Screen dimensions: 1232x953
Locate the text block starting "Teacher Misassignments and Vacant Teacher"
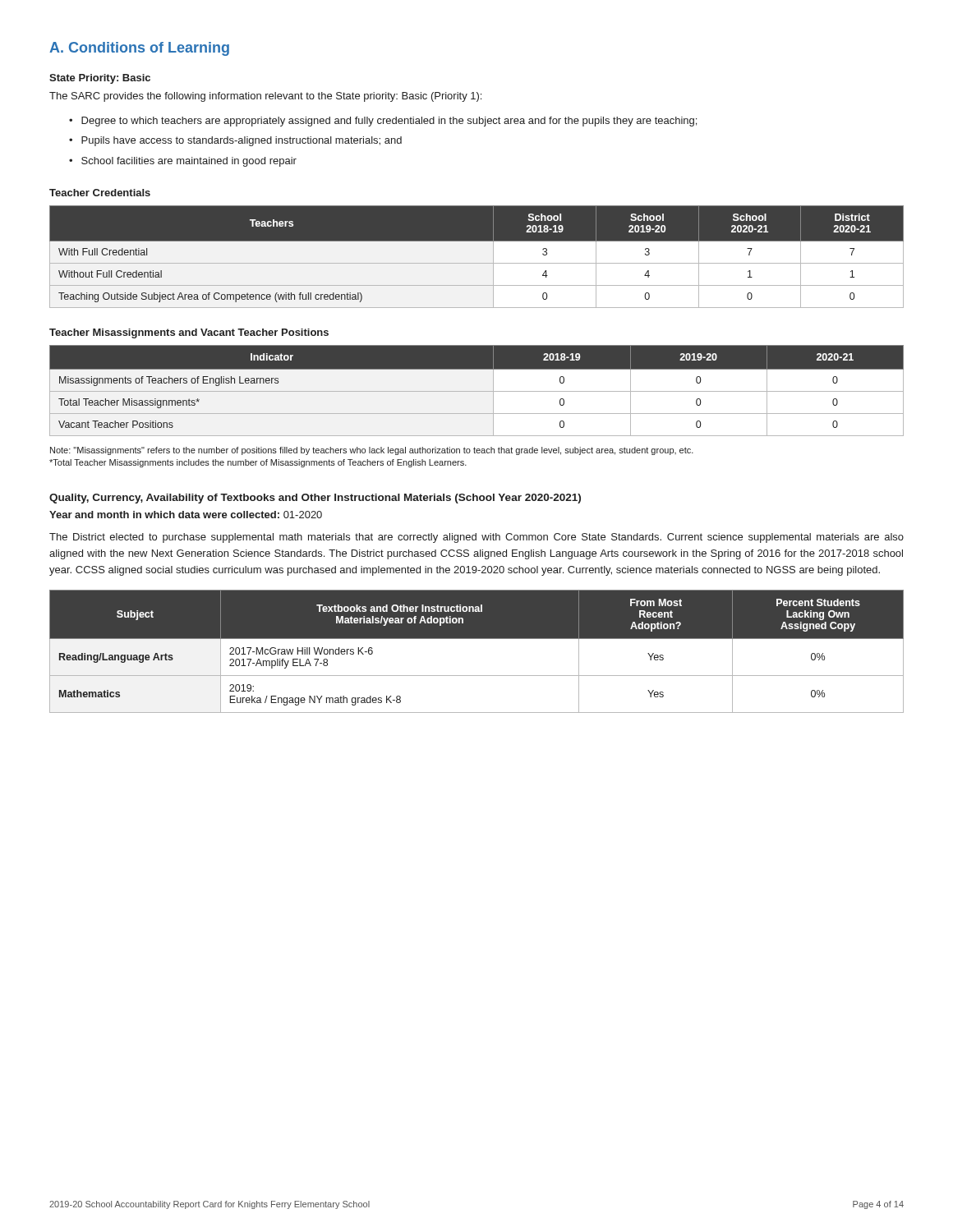click(x=189, y=332)
